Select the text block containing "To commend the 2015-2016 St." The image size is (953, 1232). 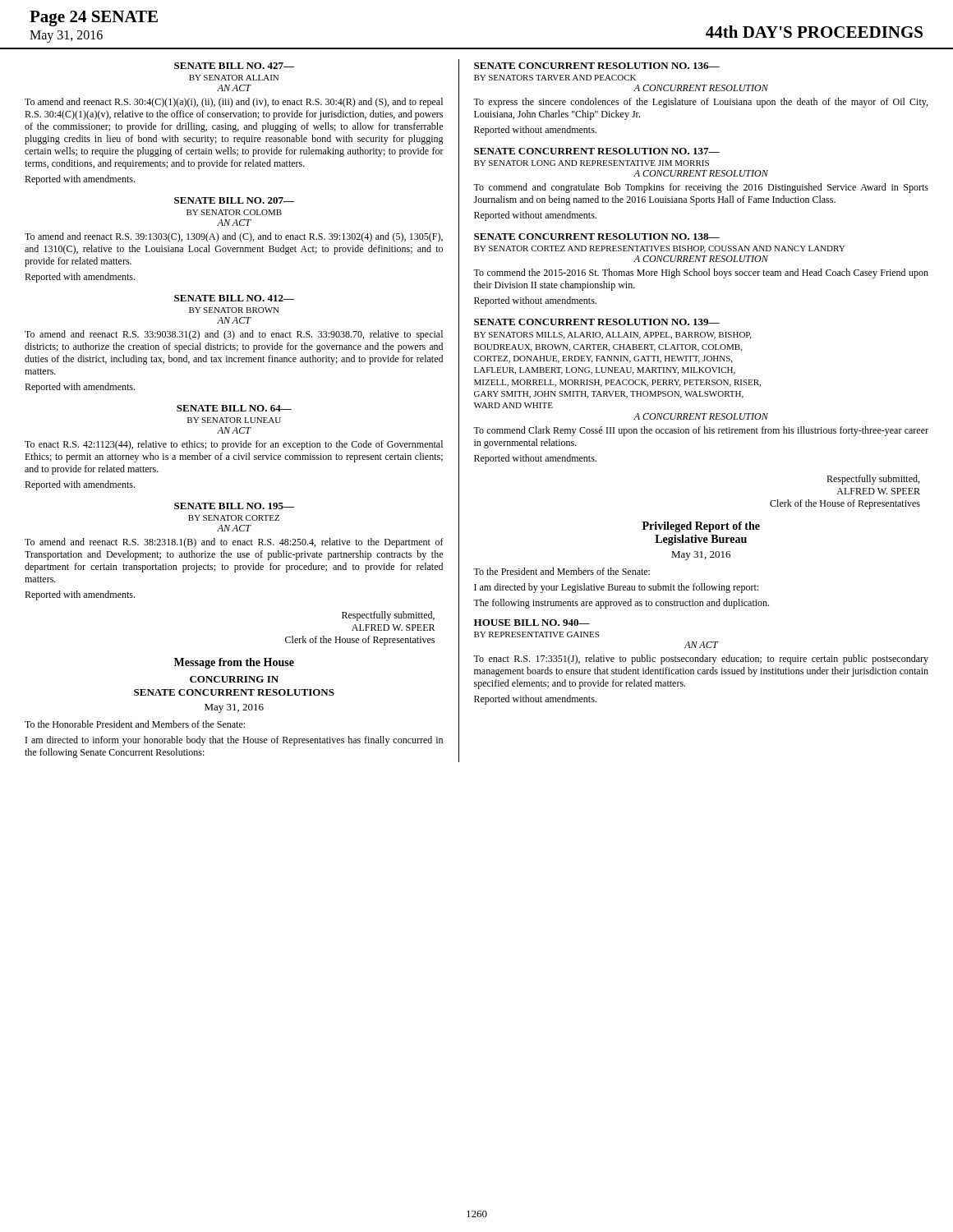(x=701, y=279)
